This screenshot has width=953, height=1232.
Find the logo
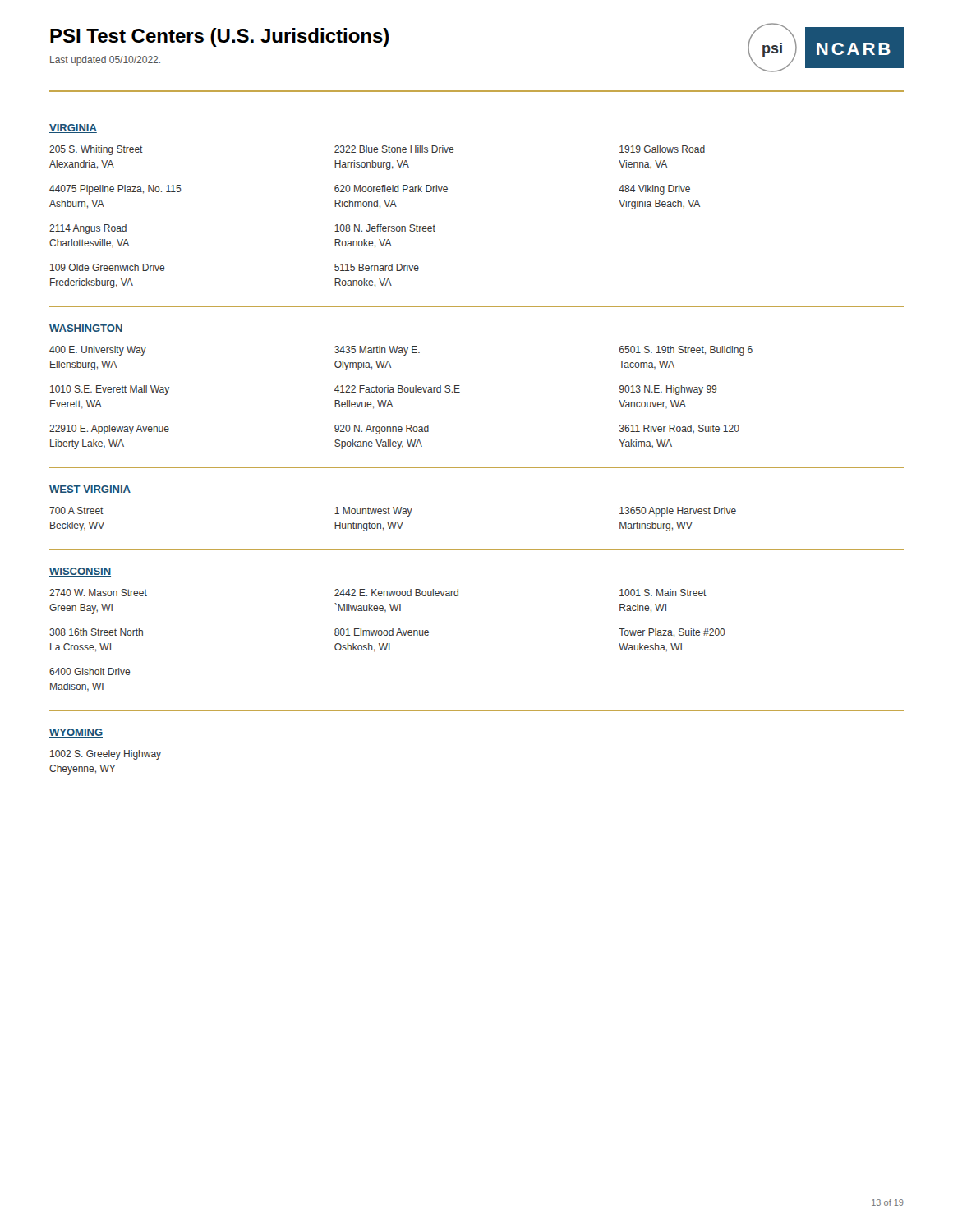826,48
